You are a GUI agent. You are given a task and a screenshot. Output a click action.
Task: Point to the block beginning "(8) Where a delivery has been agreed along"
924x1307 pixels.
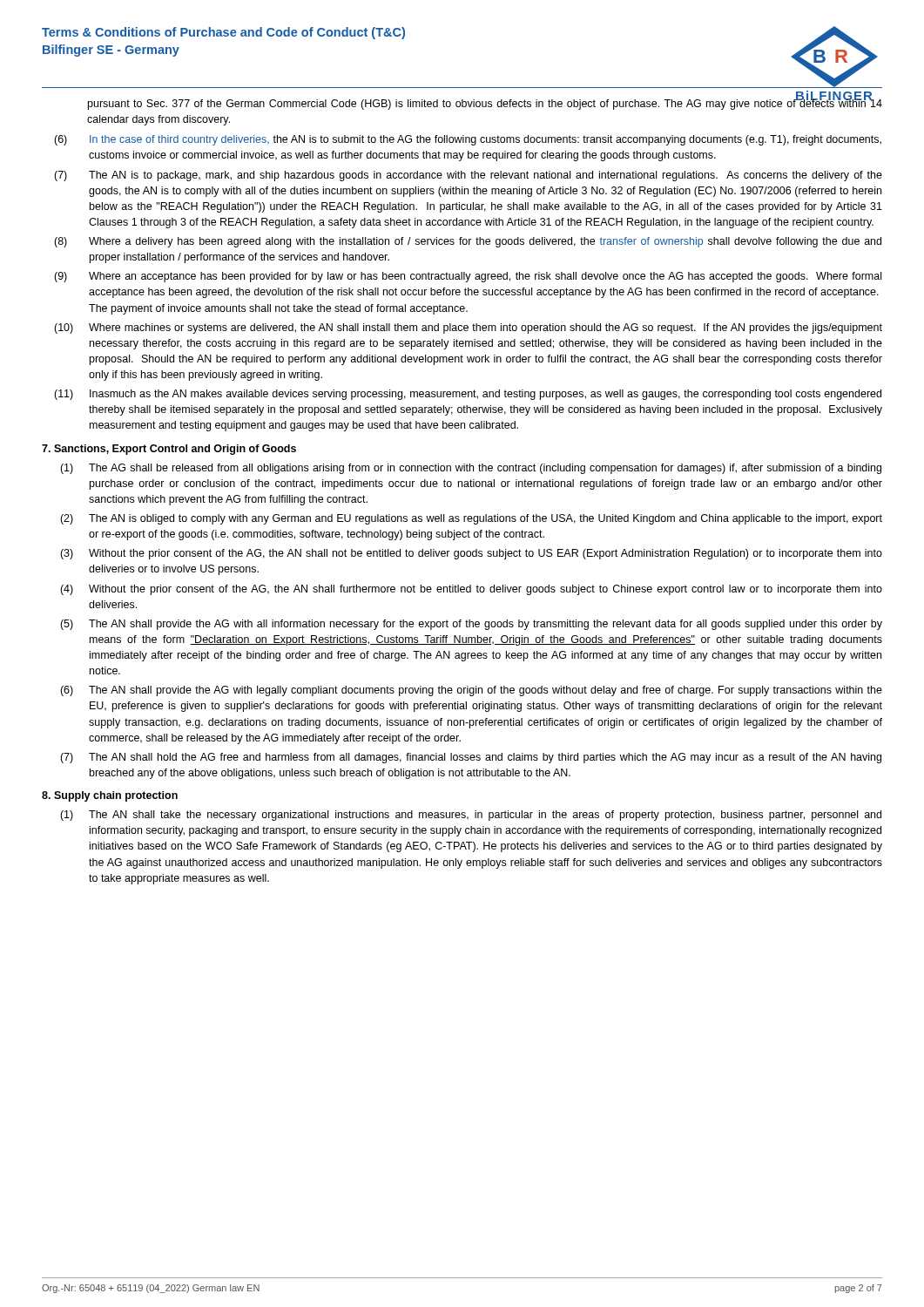point(468,249)
